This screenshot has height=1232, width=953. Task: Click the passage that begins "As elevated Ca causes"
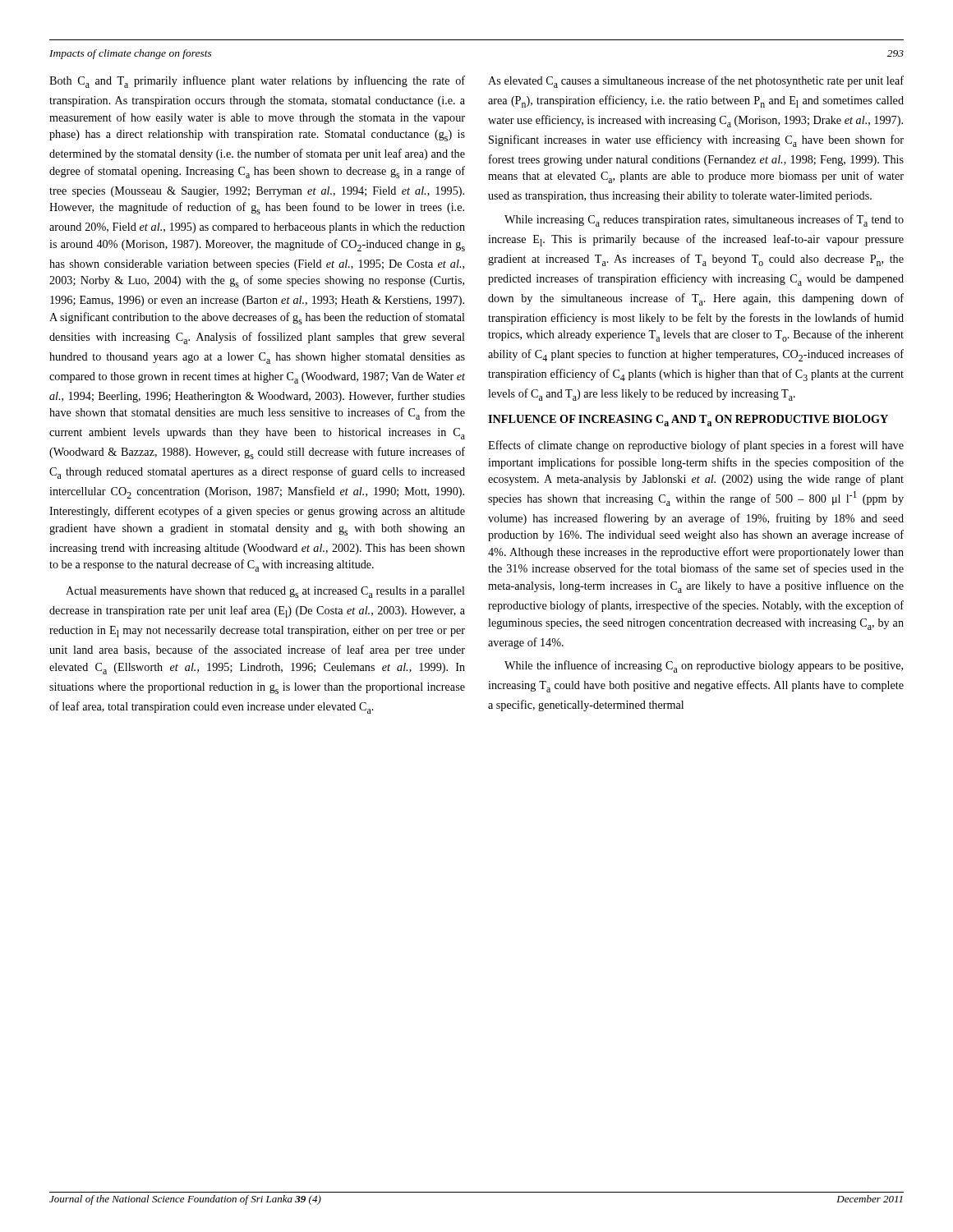(696, 239)
